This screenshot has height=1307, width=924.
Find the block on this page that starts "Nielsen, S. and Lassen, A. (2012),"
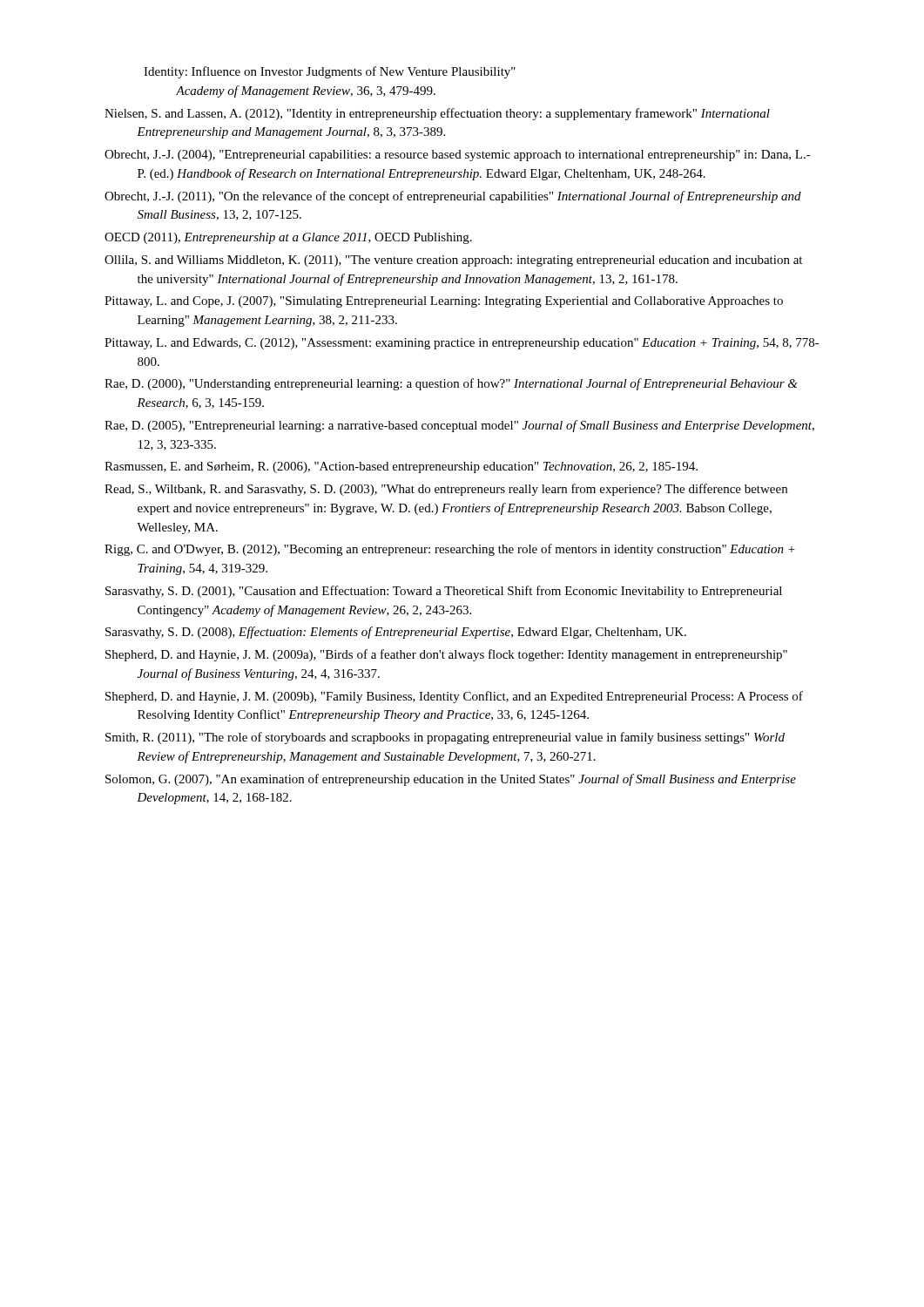437,122
